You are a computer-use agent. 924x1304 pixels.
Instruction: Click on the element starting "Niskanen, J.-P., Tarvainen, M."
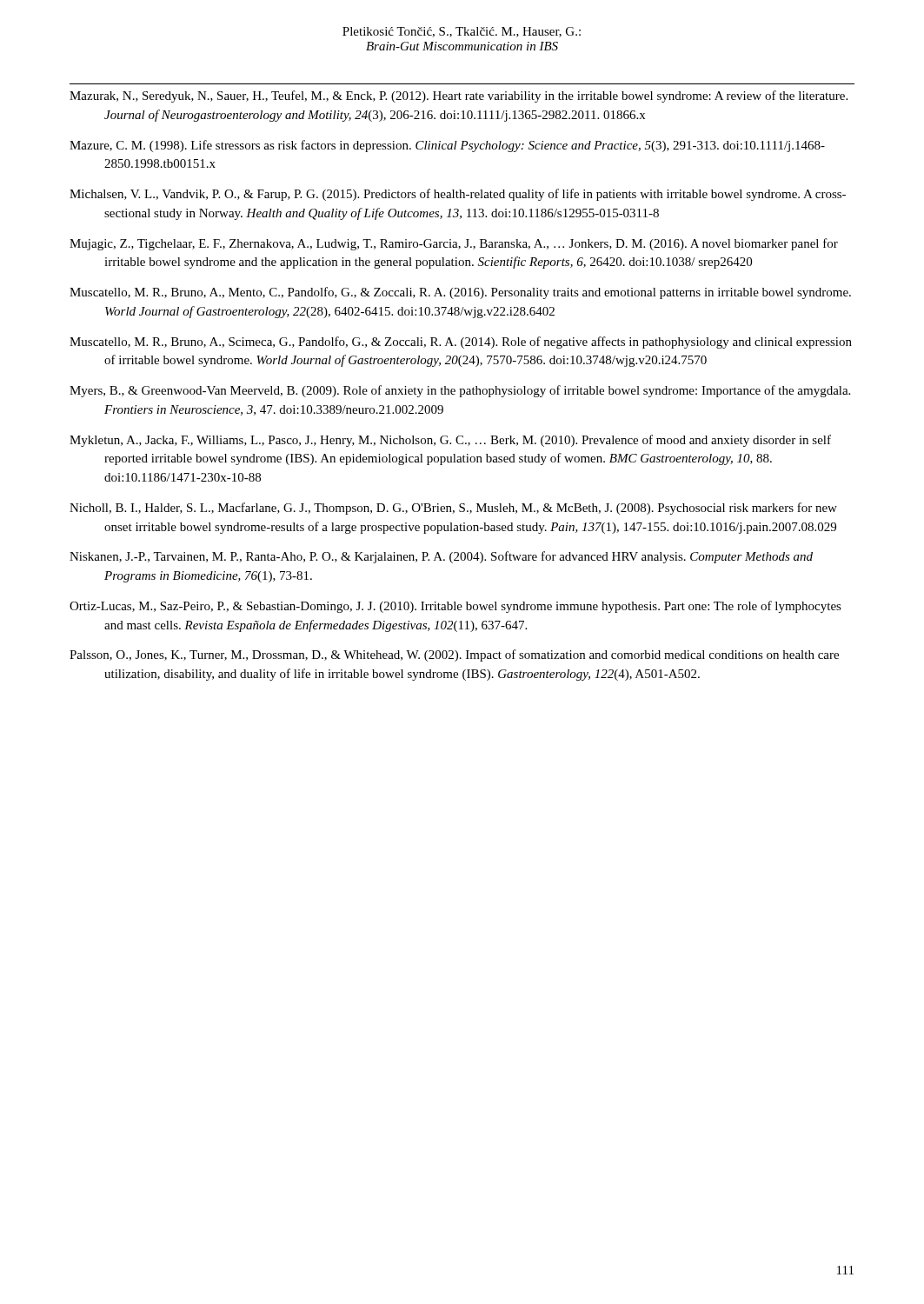click(441, 566)
